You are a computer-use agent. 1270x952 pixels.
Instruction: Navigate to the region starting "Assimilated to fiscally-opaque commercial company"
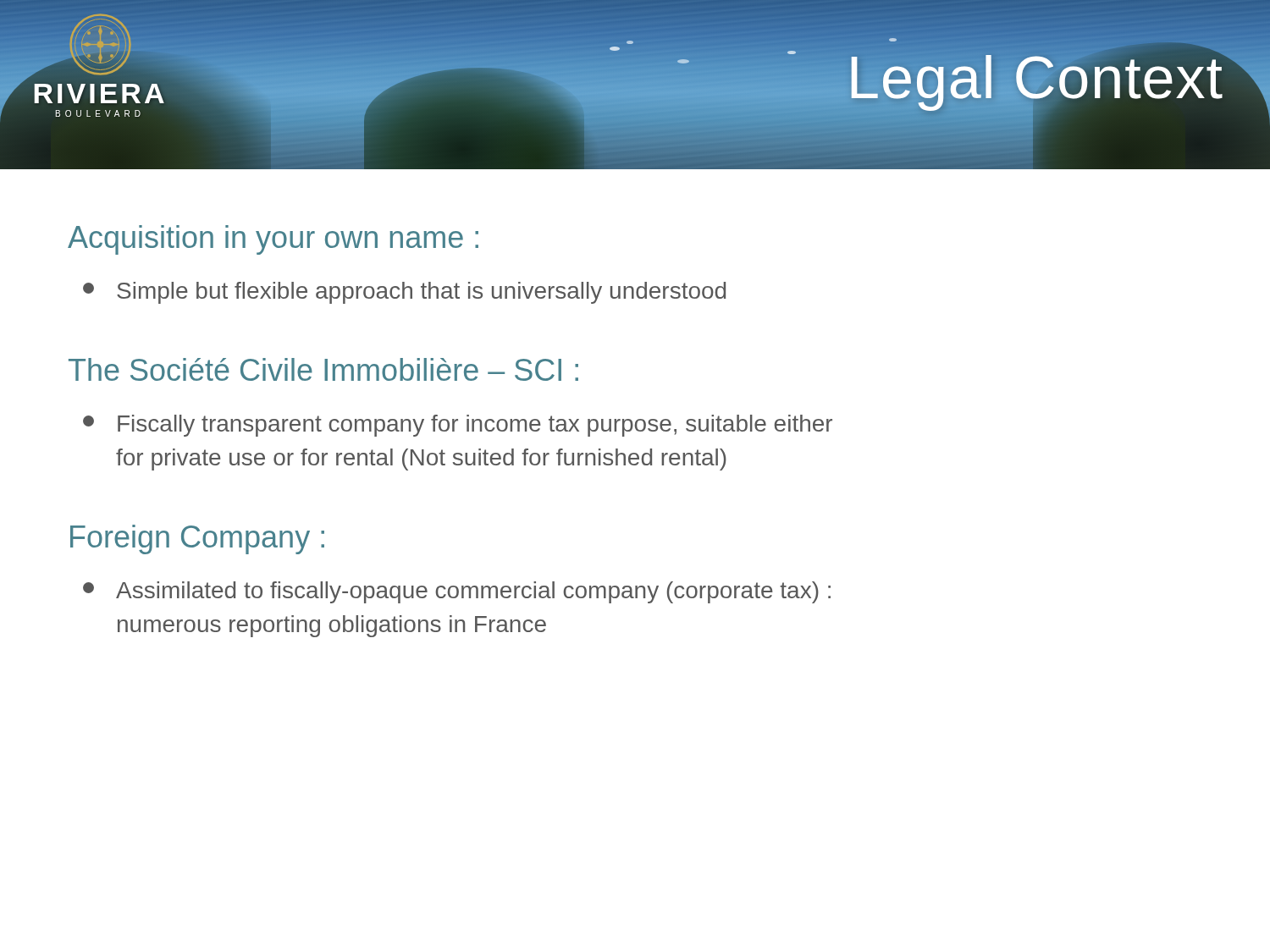tap(458, 608)
